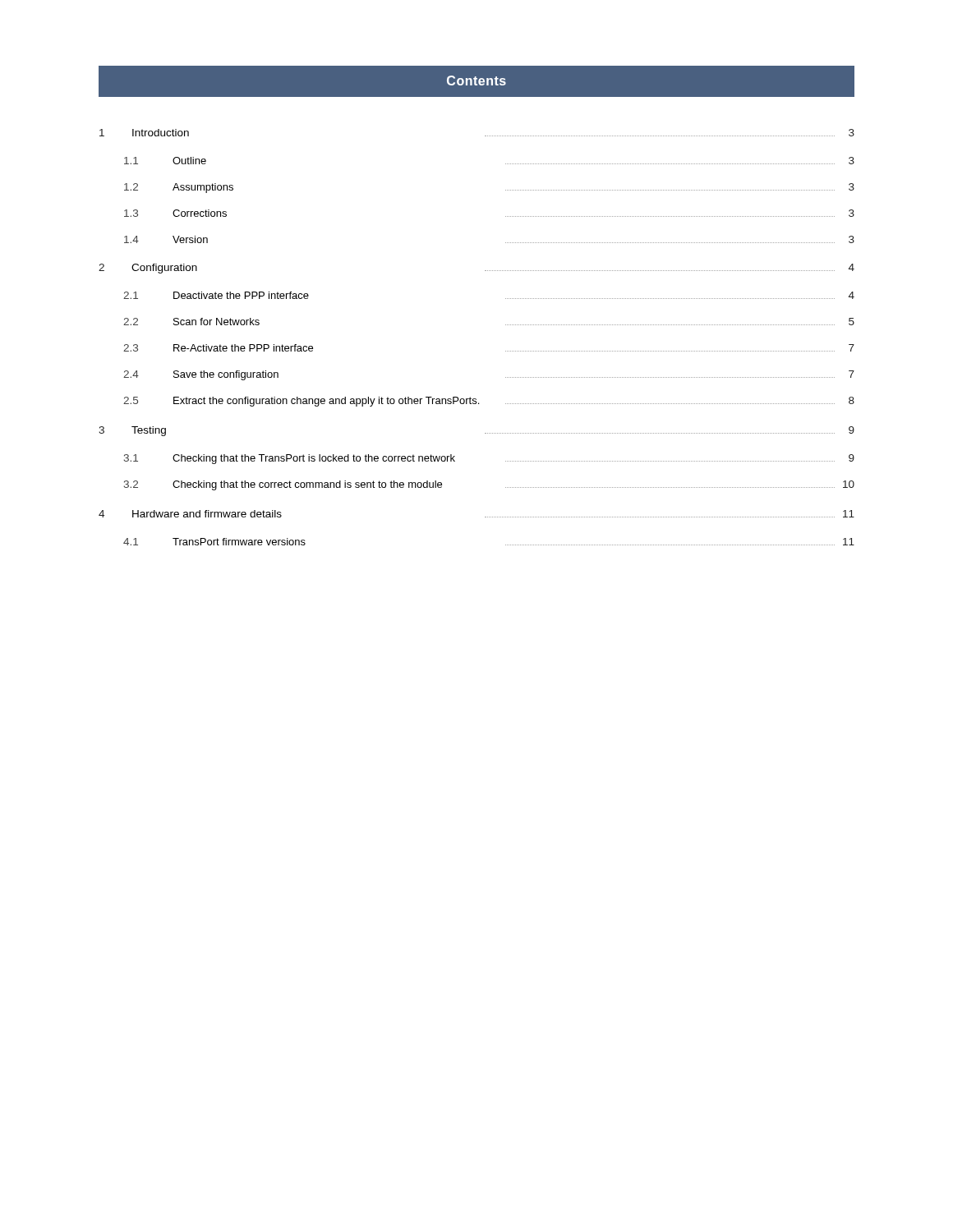Image resolution: width=953 pixels, height=1232 pixels.
Task: Locate the list item with the text "2 Assumptions 3"
Action: [201, 188]
